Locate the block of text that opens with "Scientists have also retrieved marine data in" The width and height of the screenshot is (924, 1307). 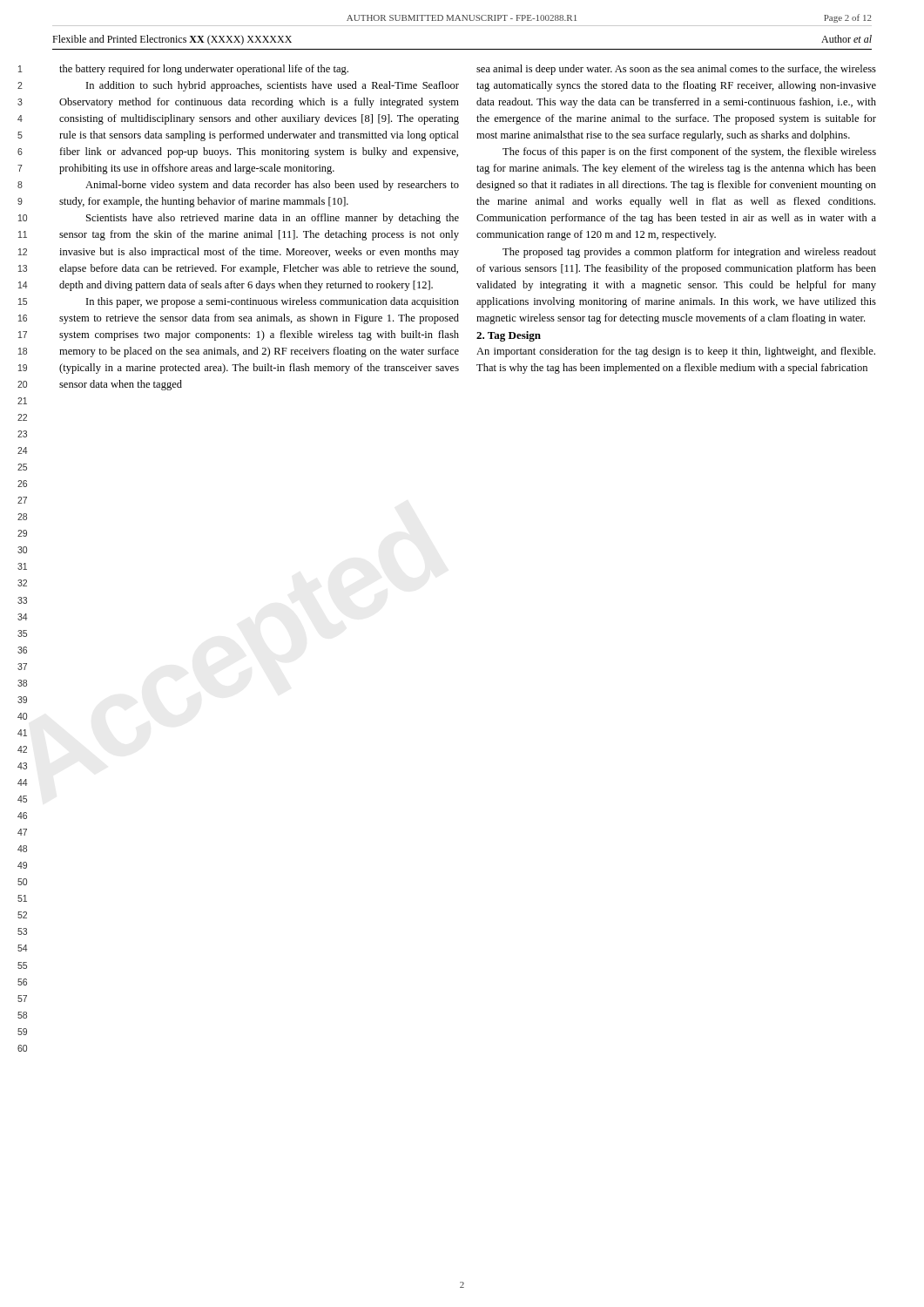(259, 252)
